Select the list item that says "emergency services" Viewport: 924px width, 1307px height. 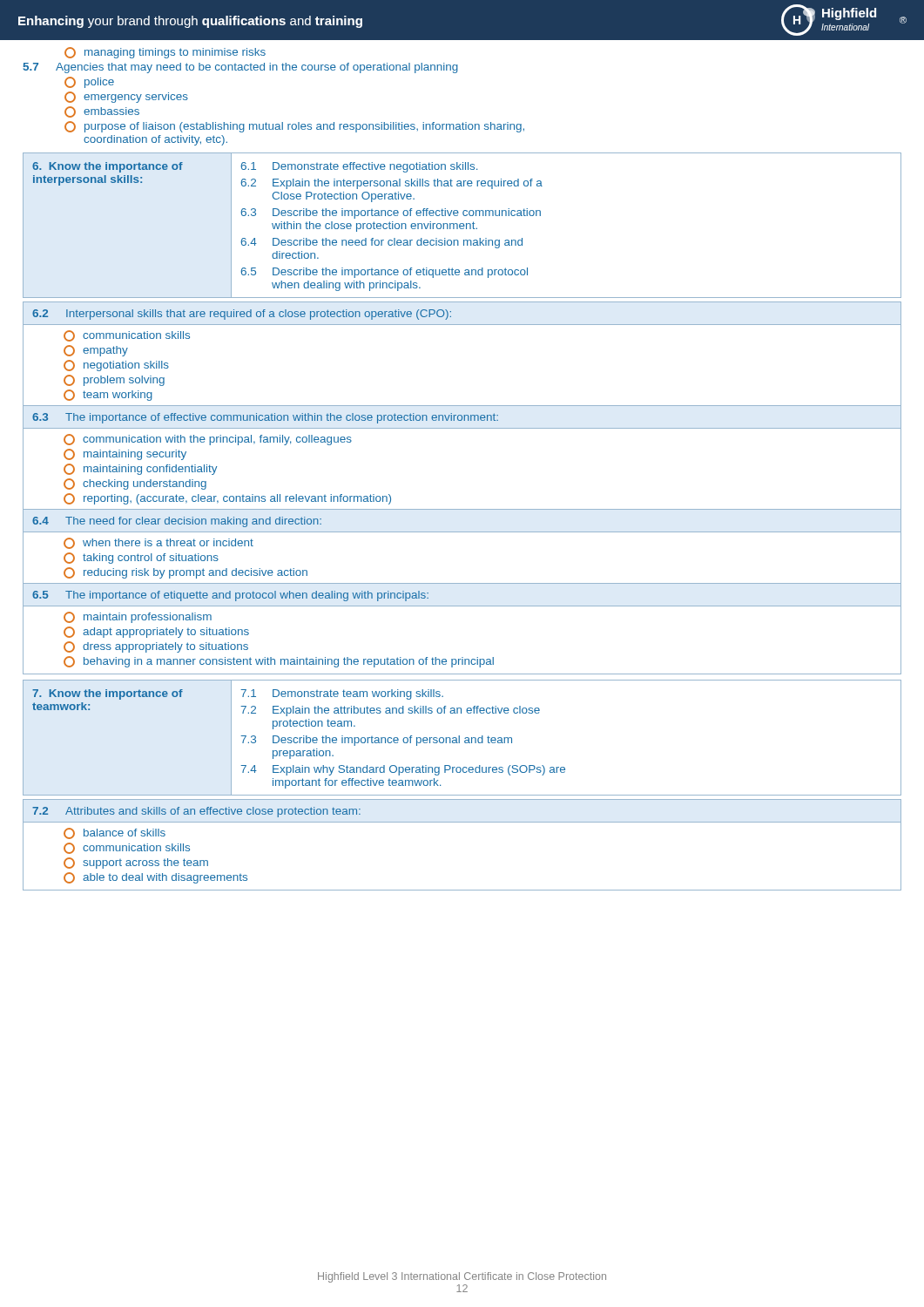[x=126, y=96]
